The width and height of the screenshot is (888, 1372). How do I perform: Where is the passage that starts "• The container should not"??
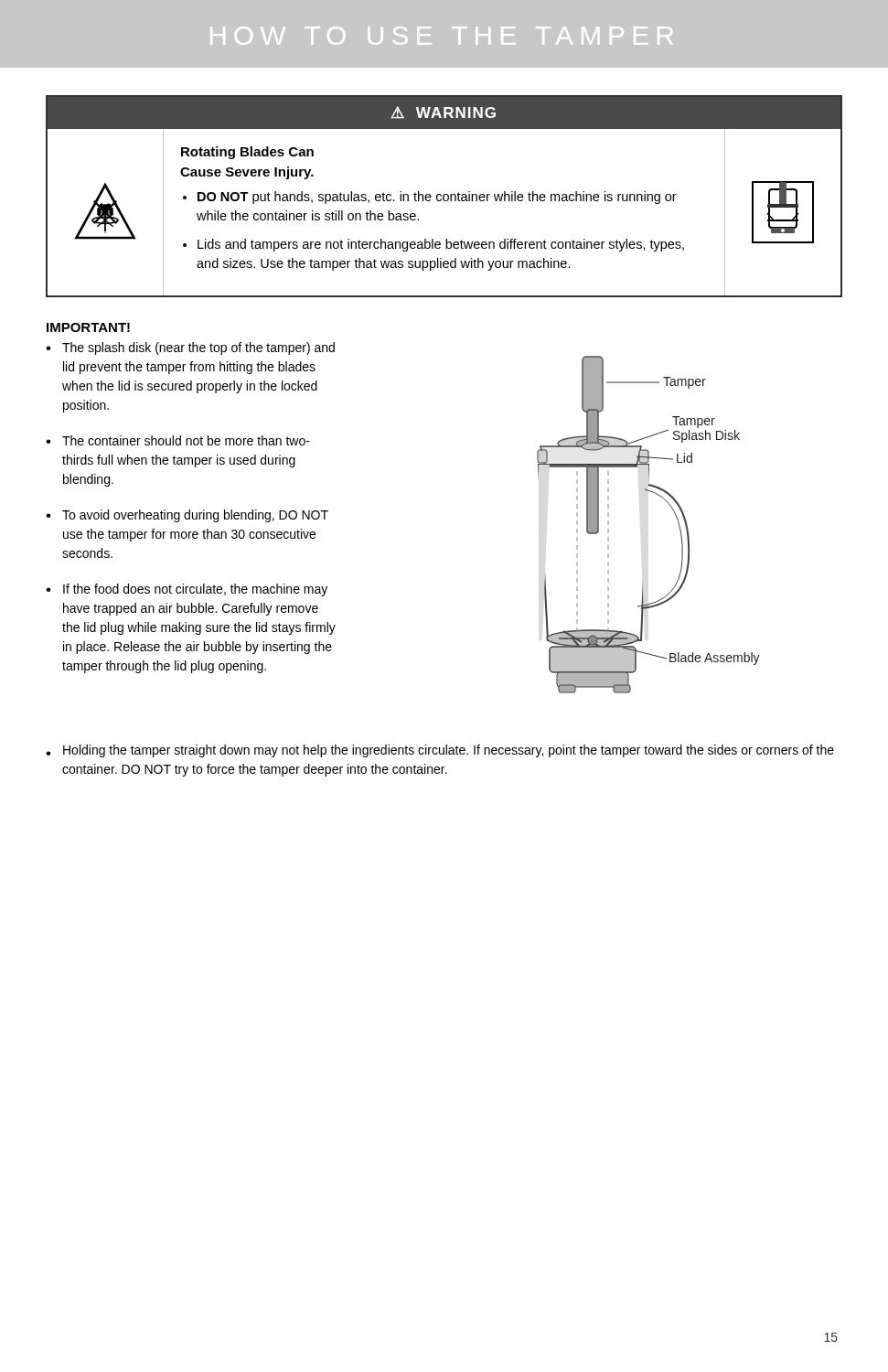click(x=192, y=460)
